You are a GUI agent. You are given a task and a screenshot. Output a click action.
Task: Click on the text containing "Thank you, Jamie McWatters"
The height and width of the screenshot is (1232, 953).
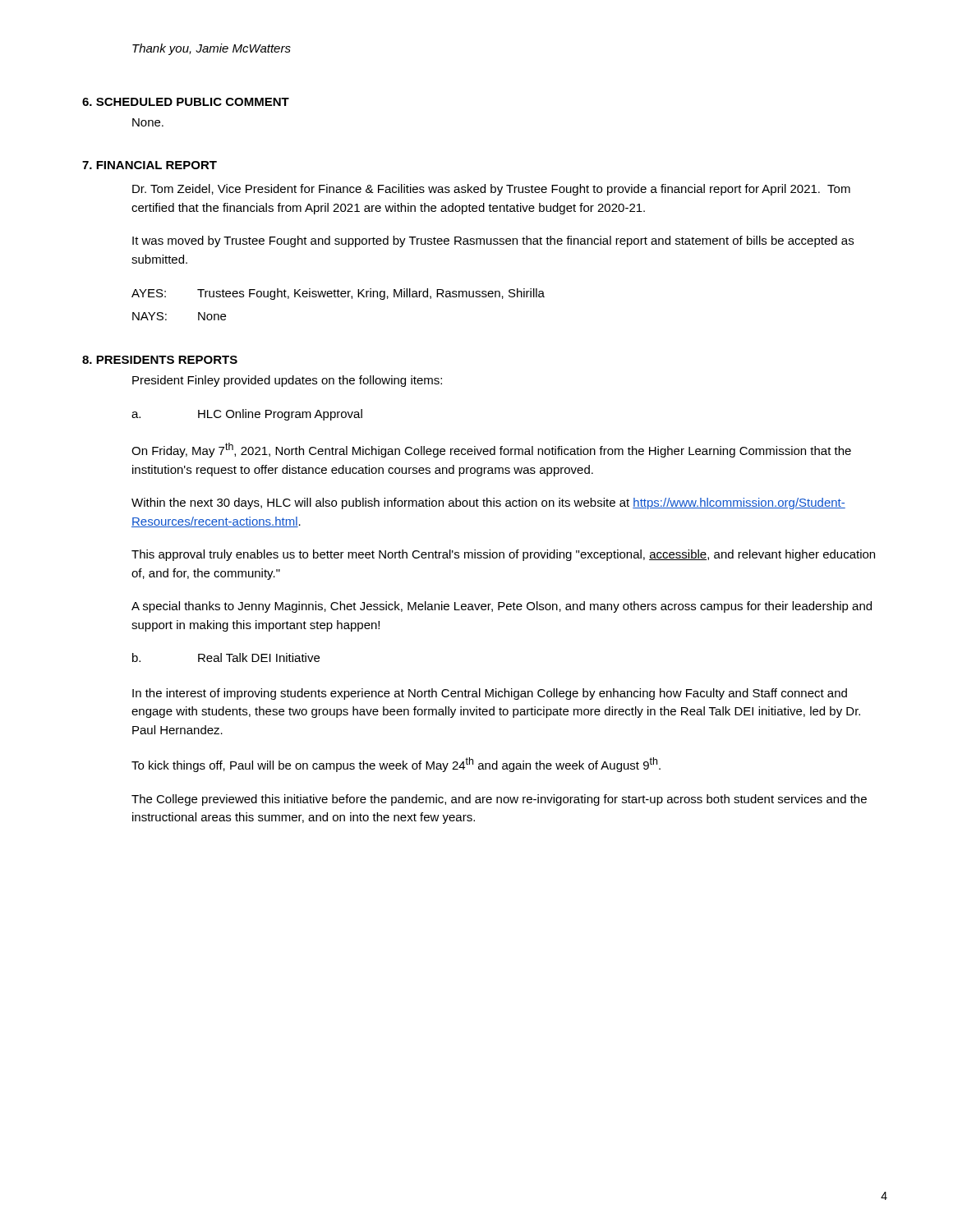pos(211,48)
